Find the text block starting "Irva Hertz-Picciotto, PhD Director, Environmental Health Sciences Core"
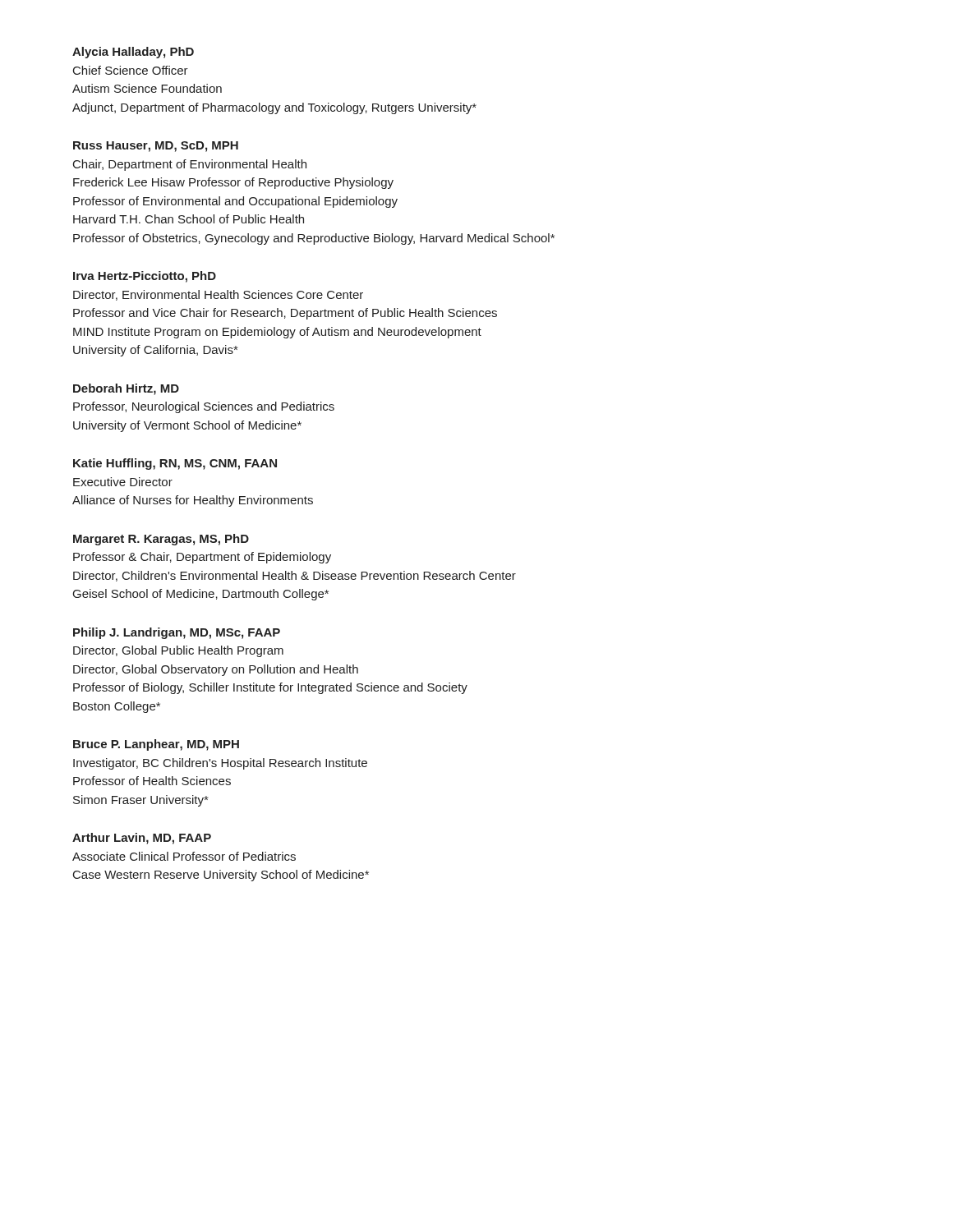 tap(475, 313)
